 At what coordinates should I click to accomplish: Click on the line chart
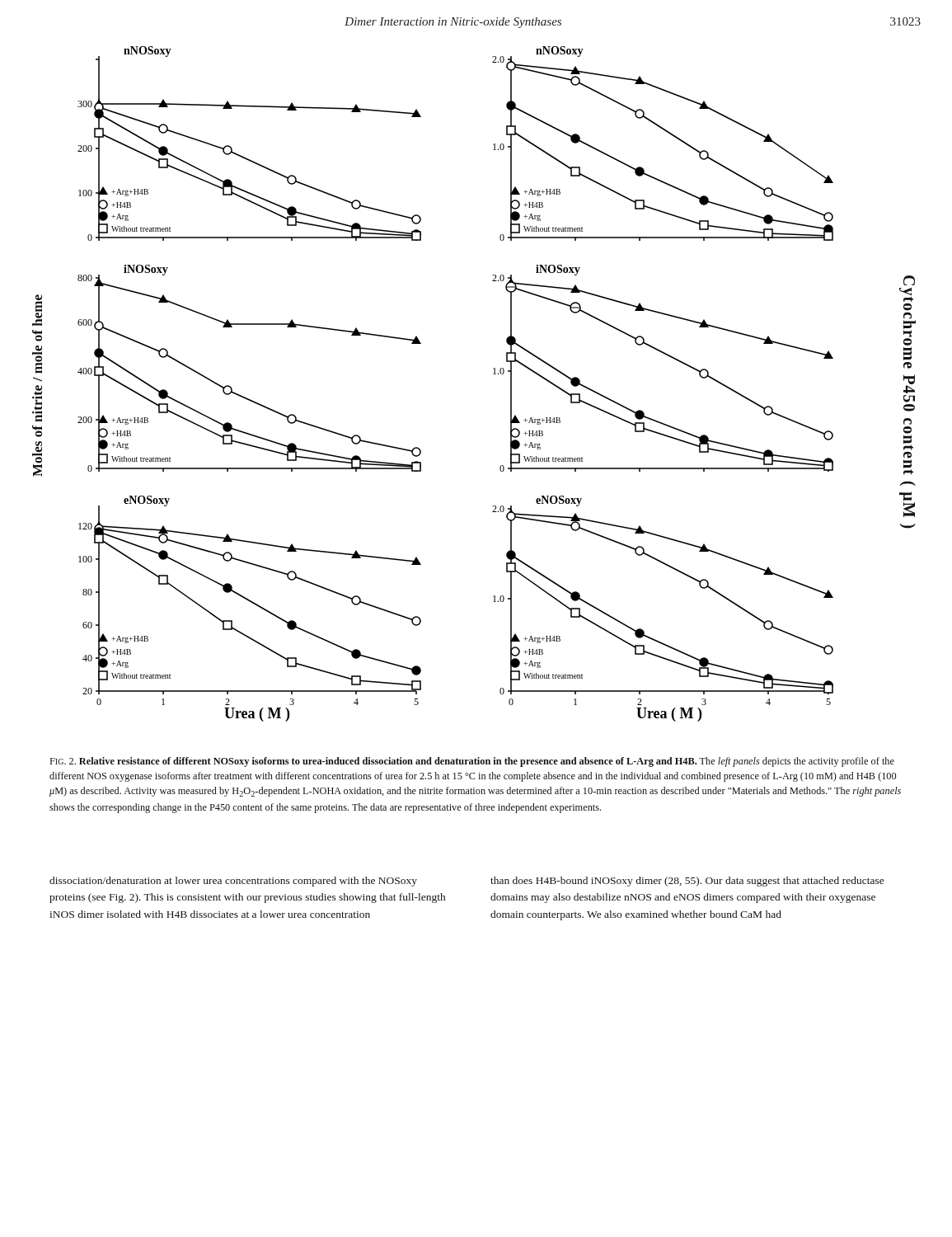pyautogui.click(x=478, y=394)
